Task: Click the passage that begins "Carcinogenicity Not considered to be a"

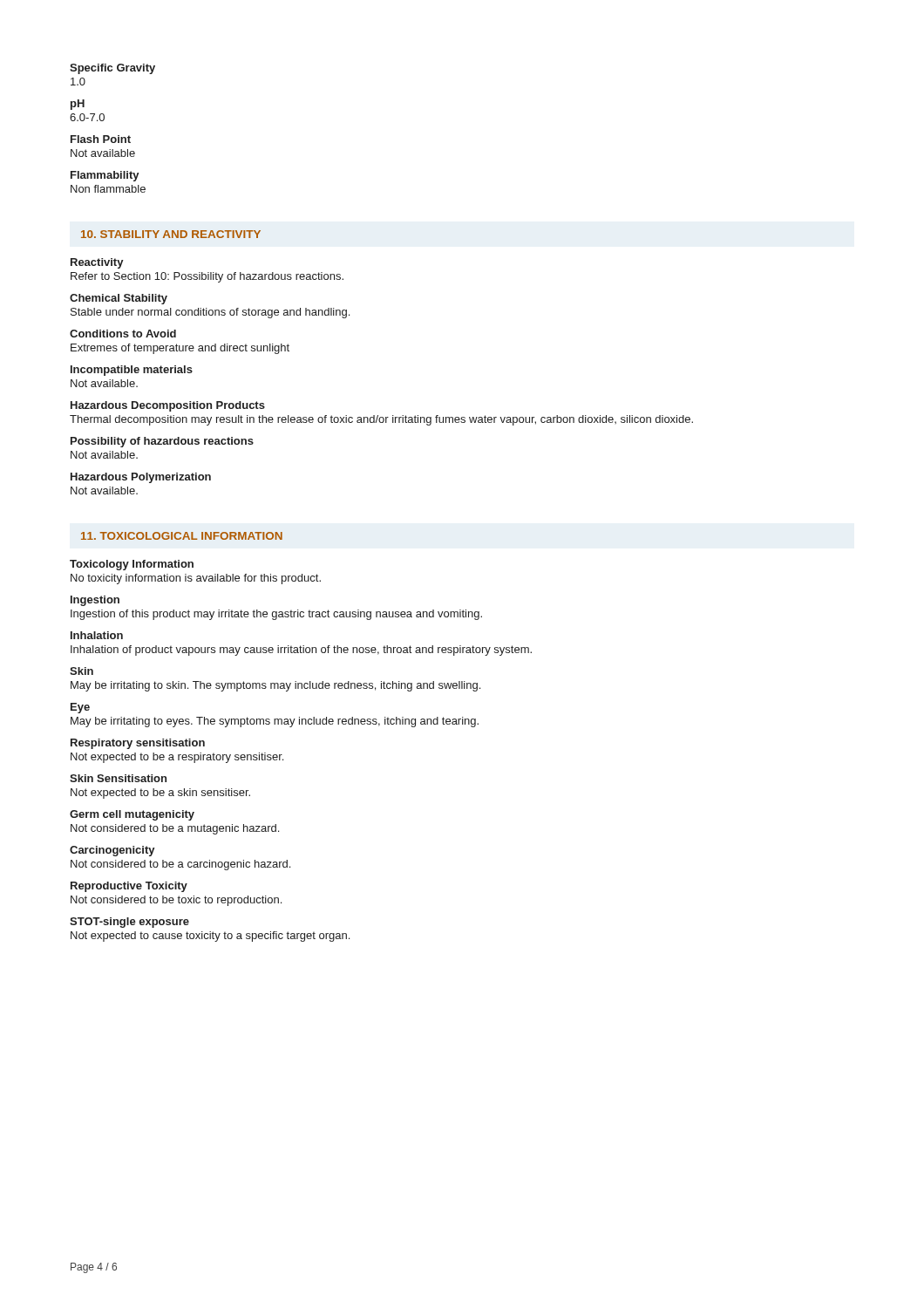Action: pyautogui.click(x=112, y=851)
